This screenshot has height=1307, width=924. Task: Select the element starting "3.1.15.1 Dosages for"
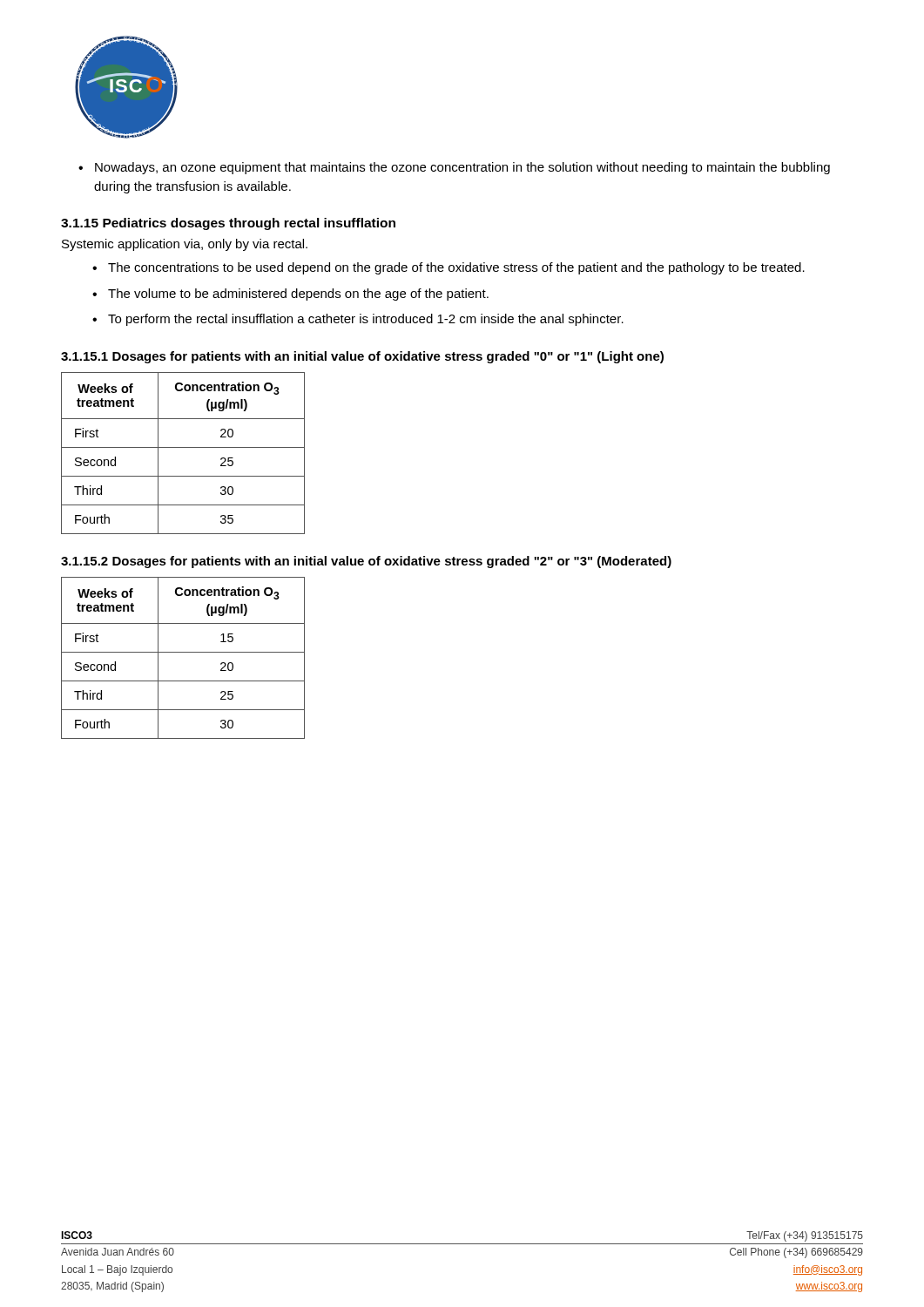tap(363, 356)
